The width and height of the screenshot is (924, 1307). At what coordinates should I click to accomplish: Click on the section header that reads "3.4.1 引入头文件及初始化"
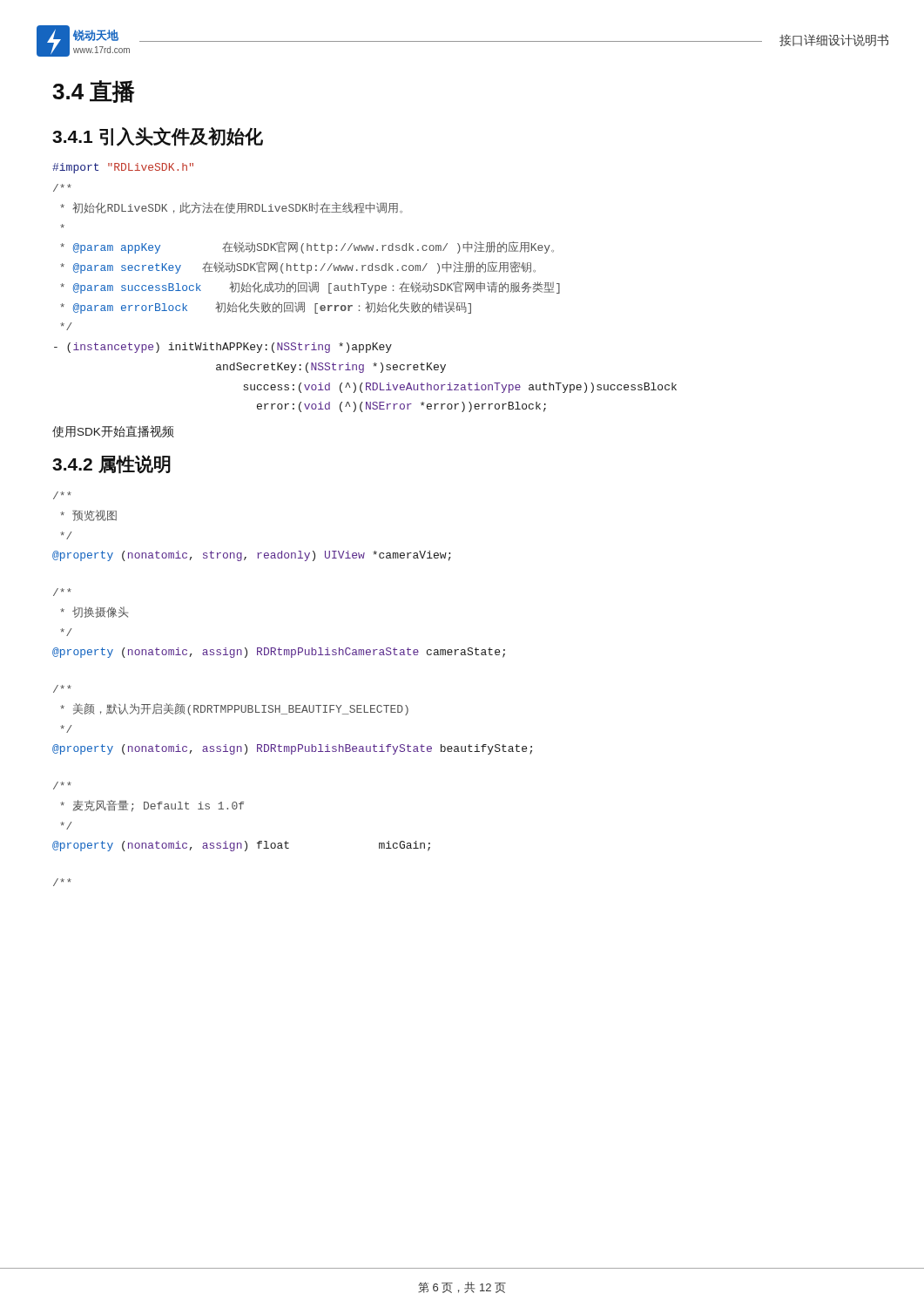point(157,136)
